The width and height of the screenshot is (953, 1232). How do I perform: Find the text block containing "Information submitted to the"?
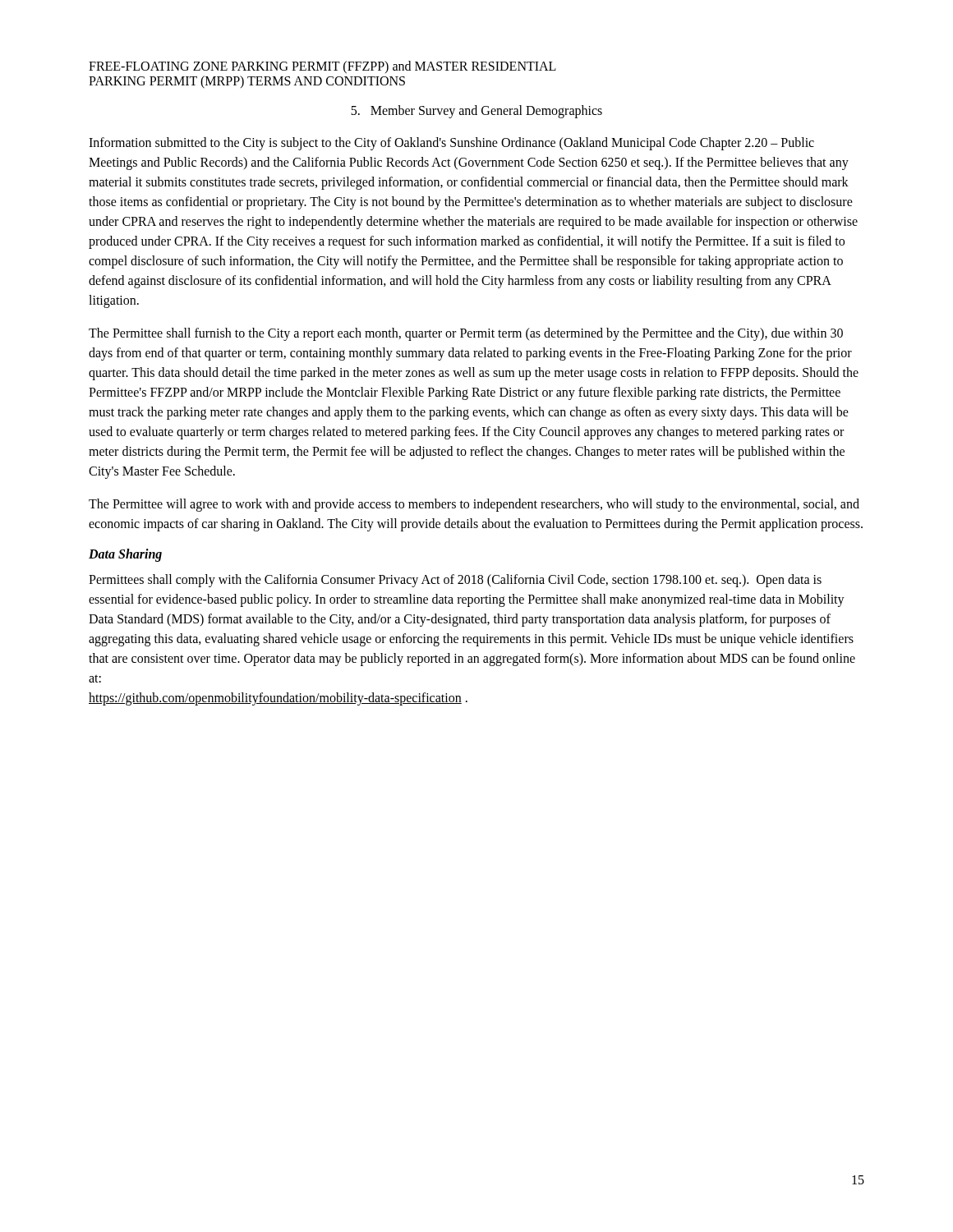click(473, 221)
